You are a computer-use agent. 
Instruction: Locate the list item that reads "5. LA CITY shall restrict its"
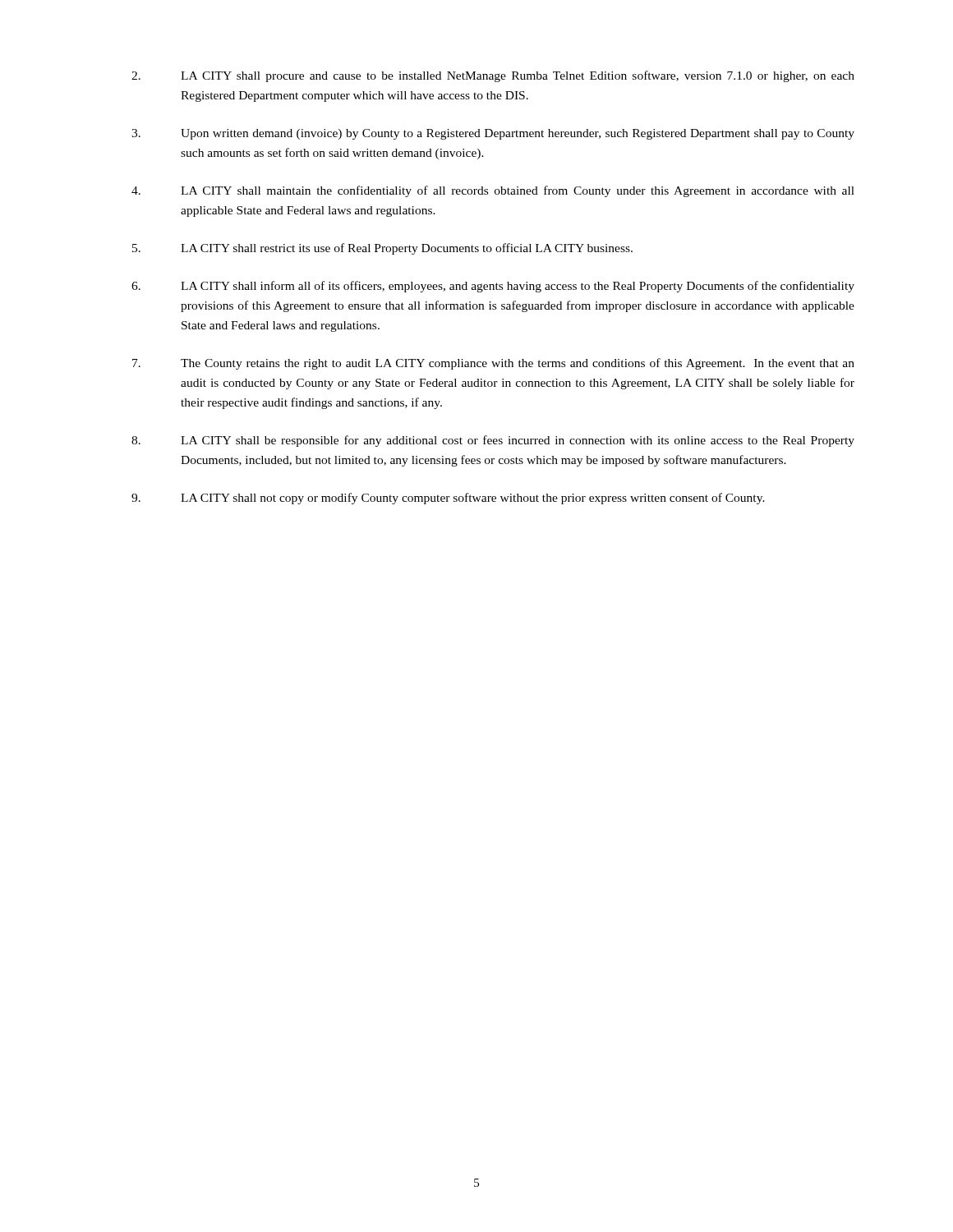pyautogui.click(x=493, y=248)
